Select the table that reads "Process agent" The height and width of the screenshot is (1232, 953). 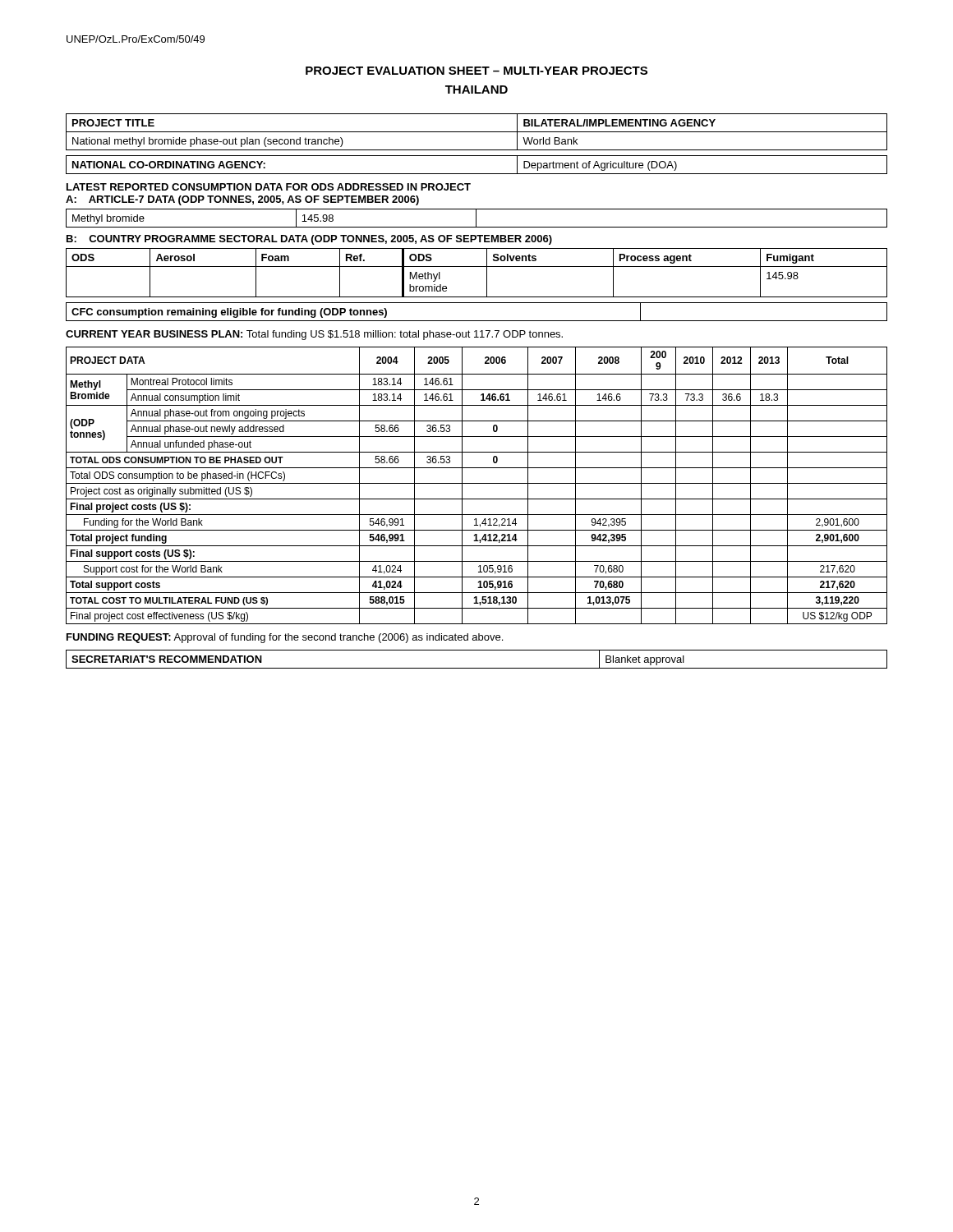(x=476, y=273)
